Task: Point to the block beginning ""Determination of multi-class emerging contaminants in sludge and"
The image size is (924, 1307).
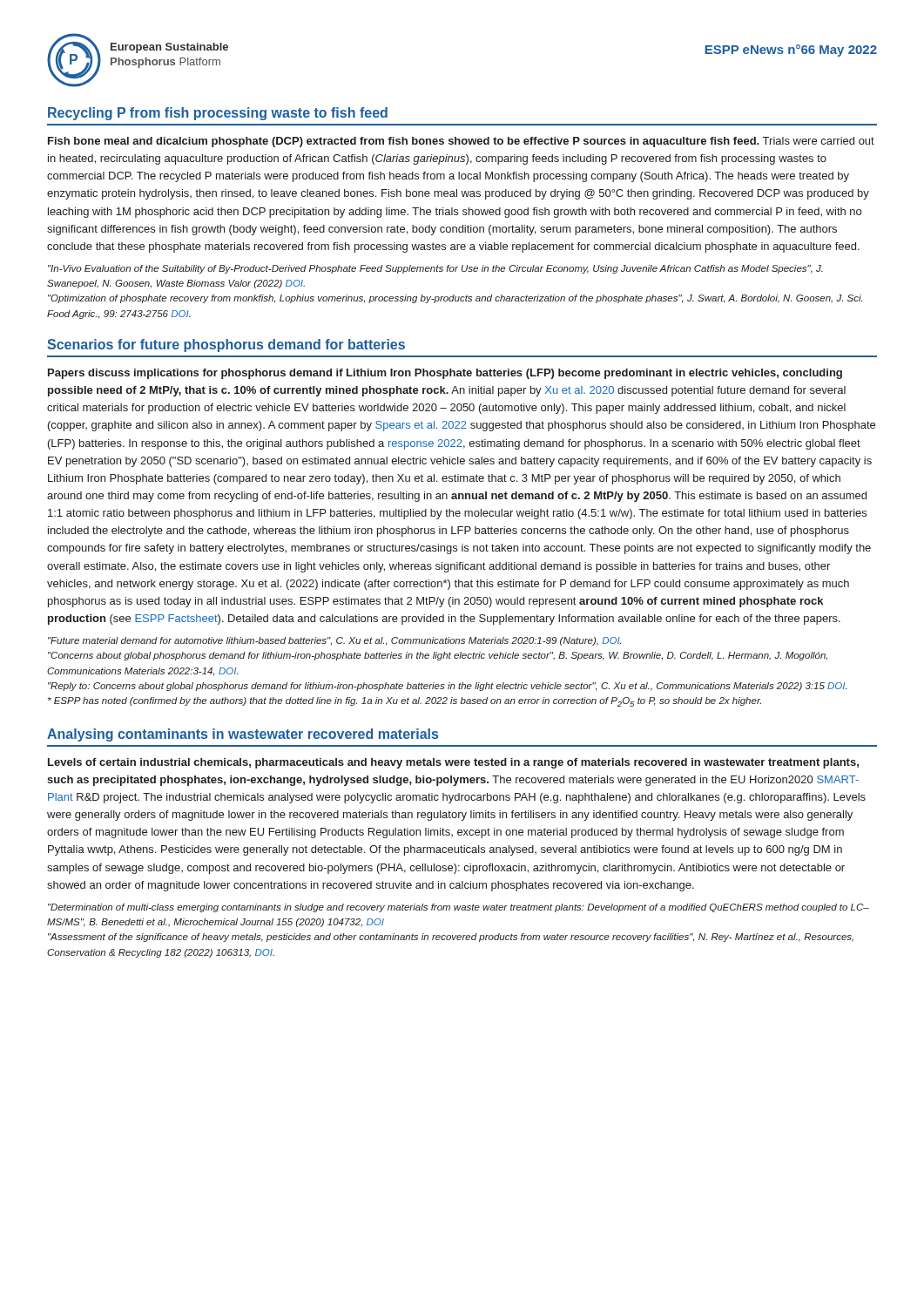Action: (458, 929)
